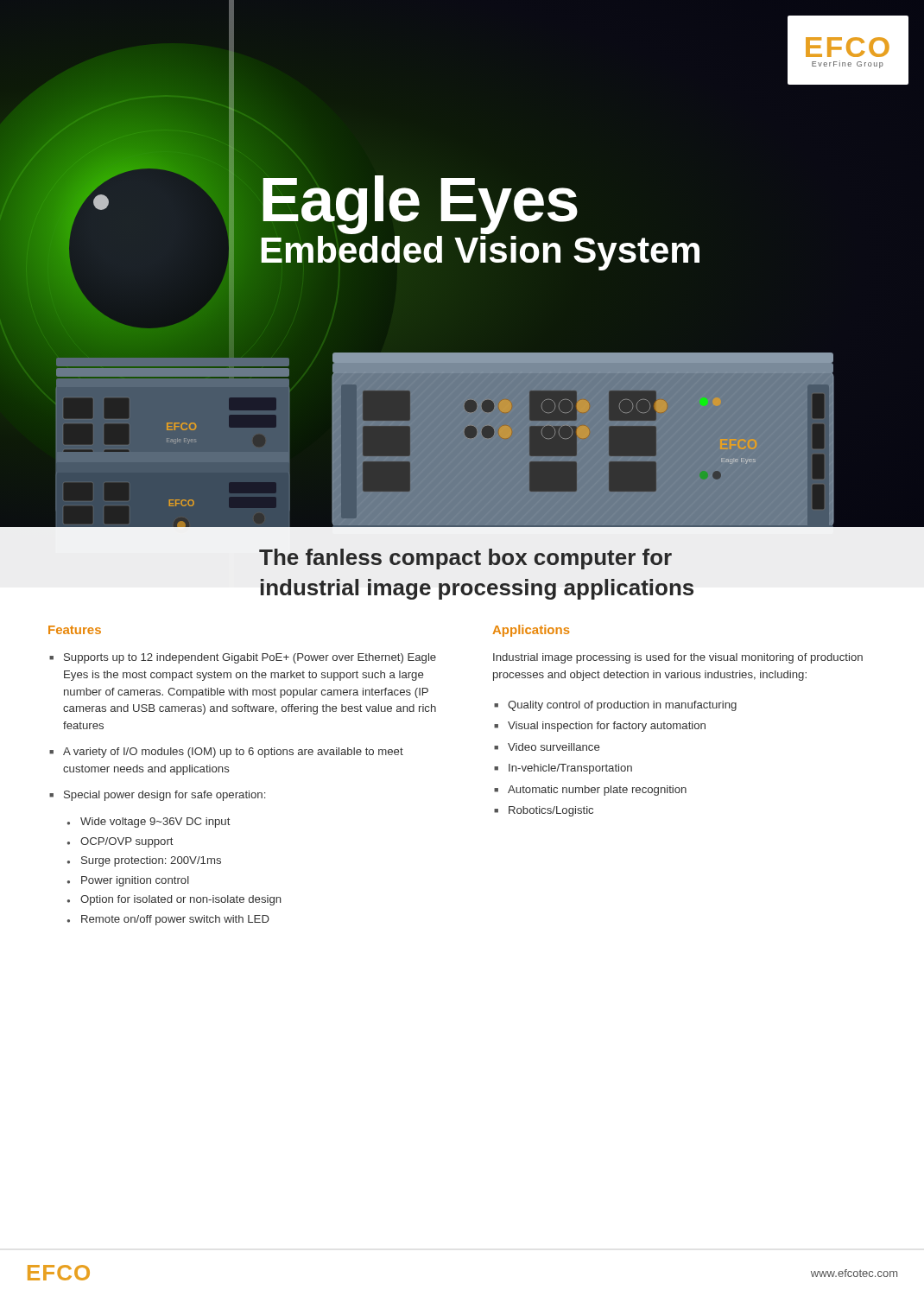The height and width of the screenshot is (1296, 924).
Task: Where is the passage that starts "● Option for isolated or"?
Action: 174,900
